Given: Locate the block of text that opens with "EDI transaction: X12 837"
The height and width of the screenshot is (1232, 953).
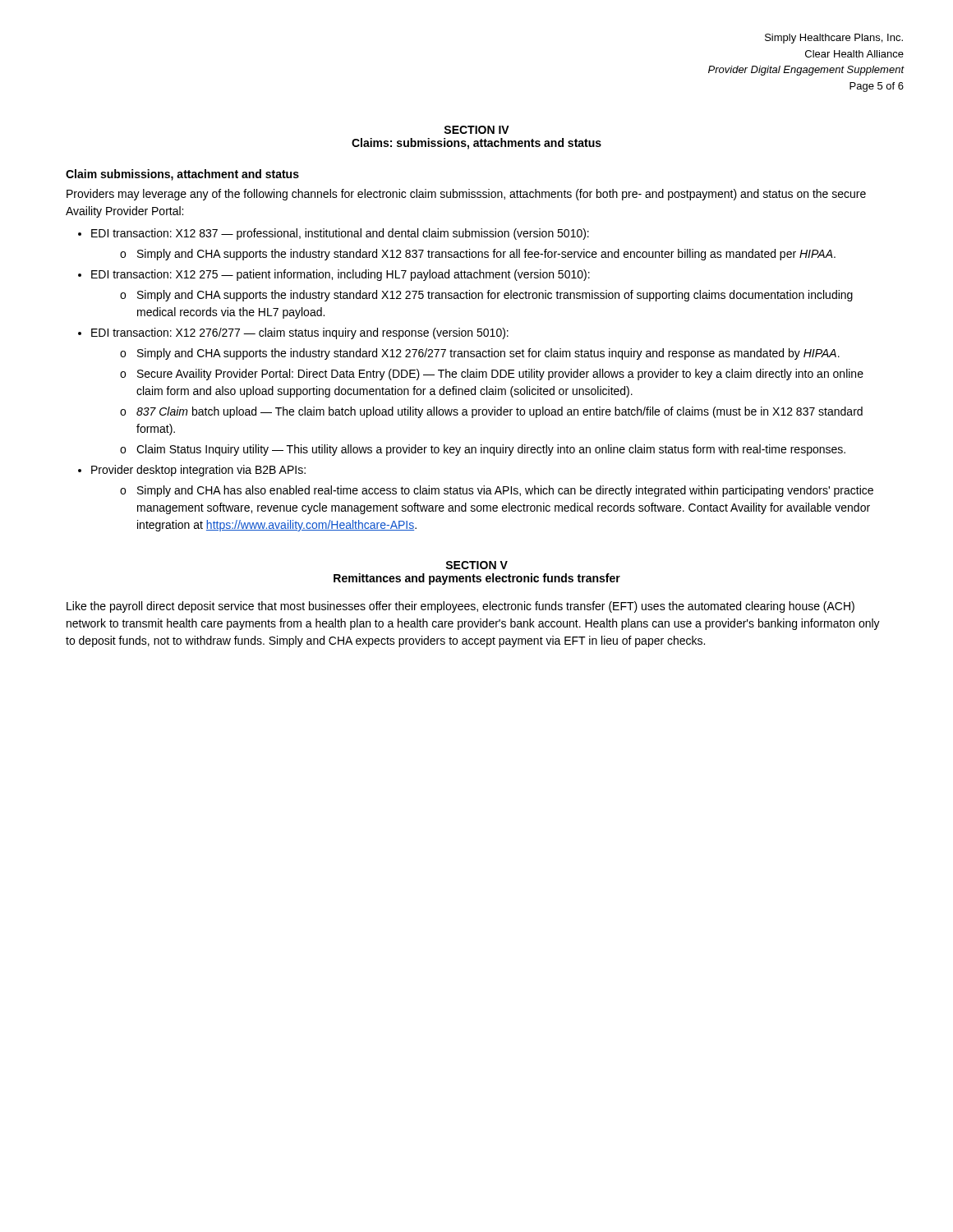Looking at the screenshot, I should (x=489, y=245).
